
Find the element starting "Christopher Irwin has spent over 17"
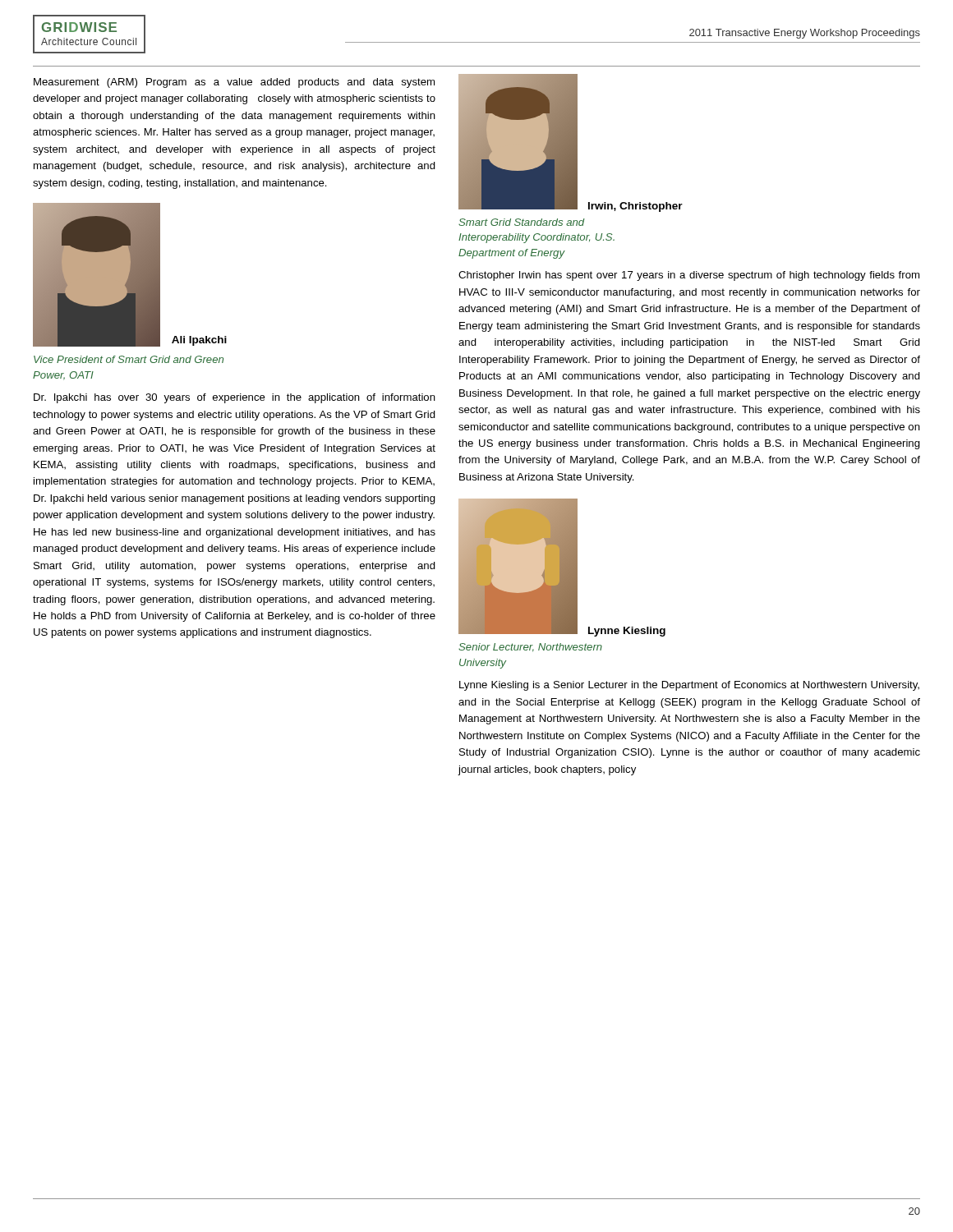pos(689,376)
